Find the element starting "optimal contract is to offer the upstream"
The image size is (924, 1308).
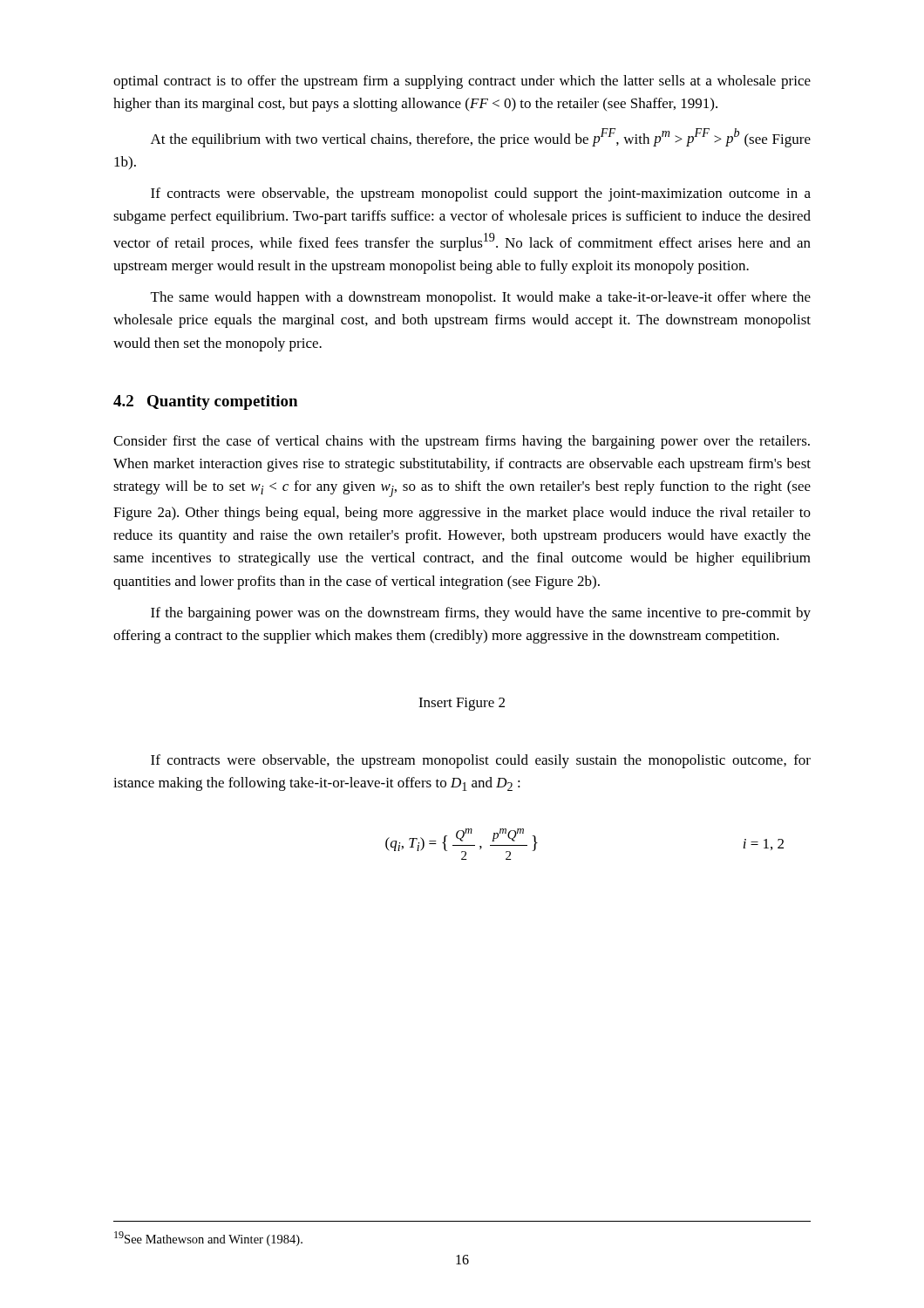[462, 92]
